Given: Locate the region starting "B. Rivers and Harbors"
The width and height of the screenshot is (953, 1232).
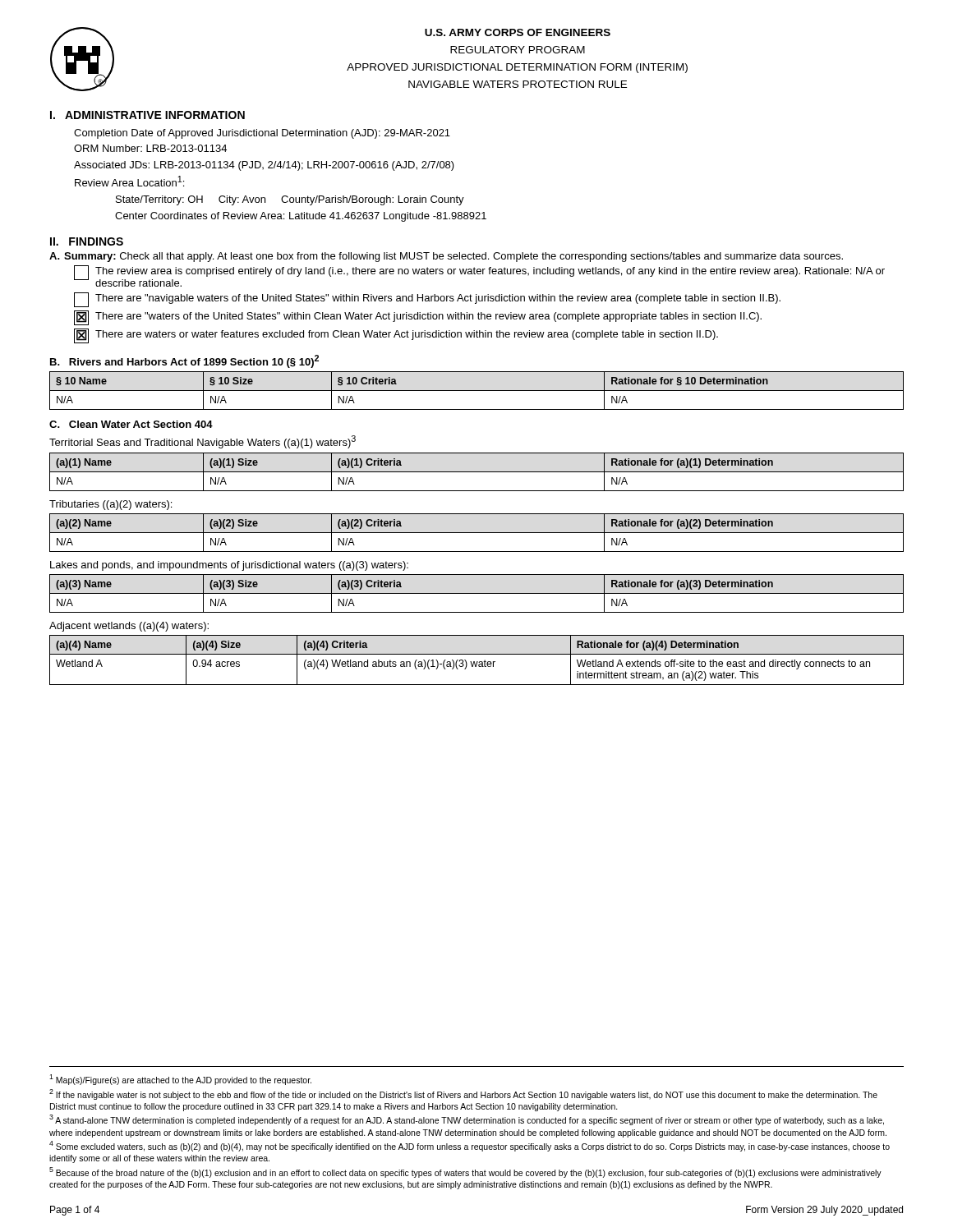Looking at the screenshot, I should pos(184,361).
